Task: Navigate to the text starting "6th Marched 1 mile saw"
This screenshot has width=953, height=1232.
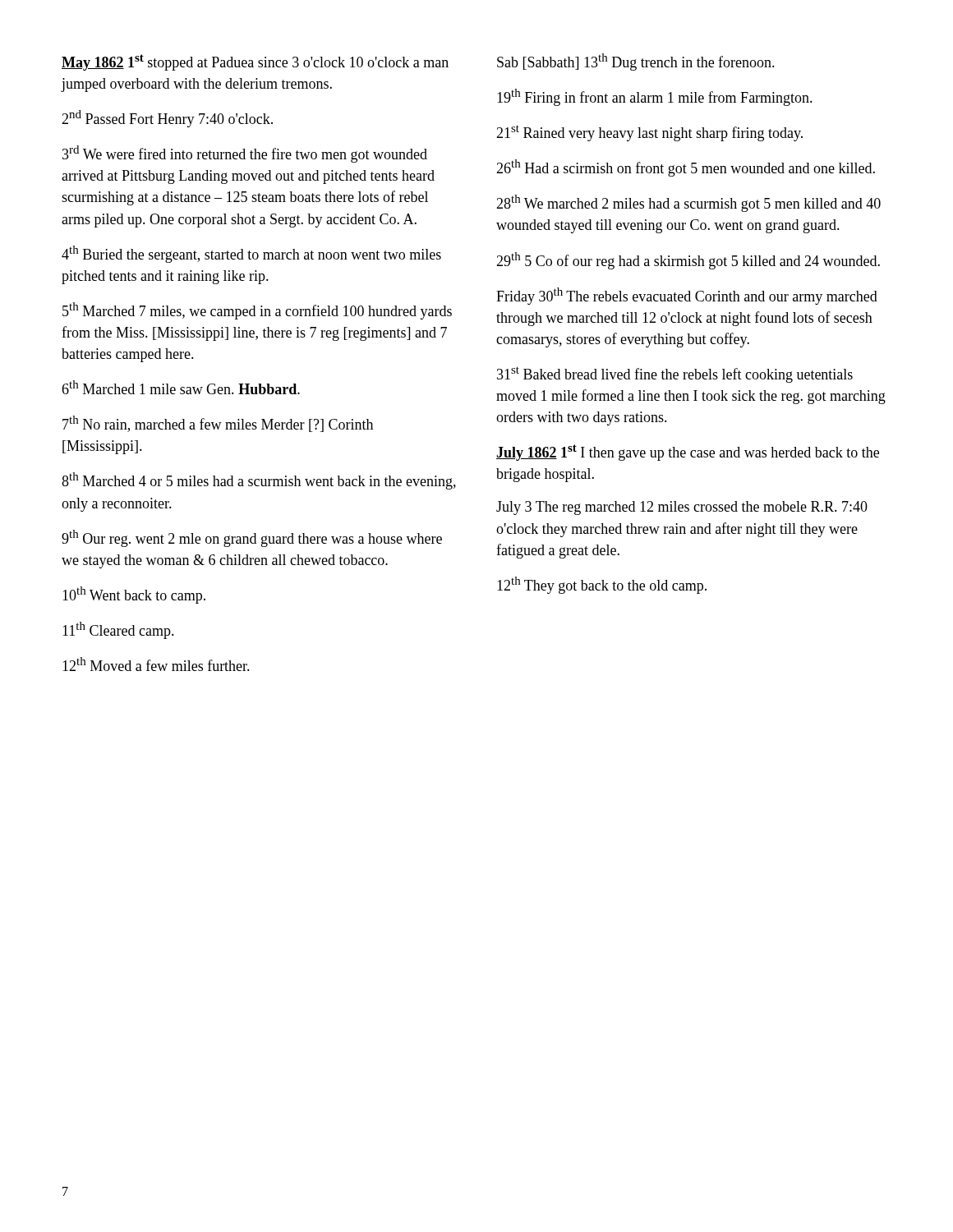Action: [x=181, y=388]
